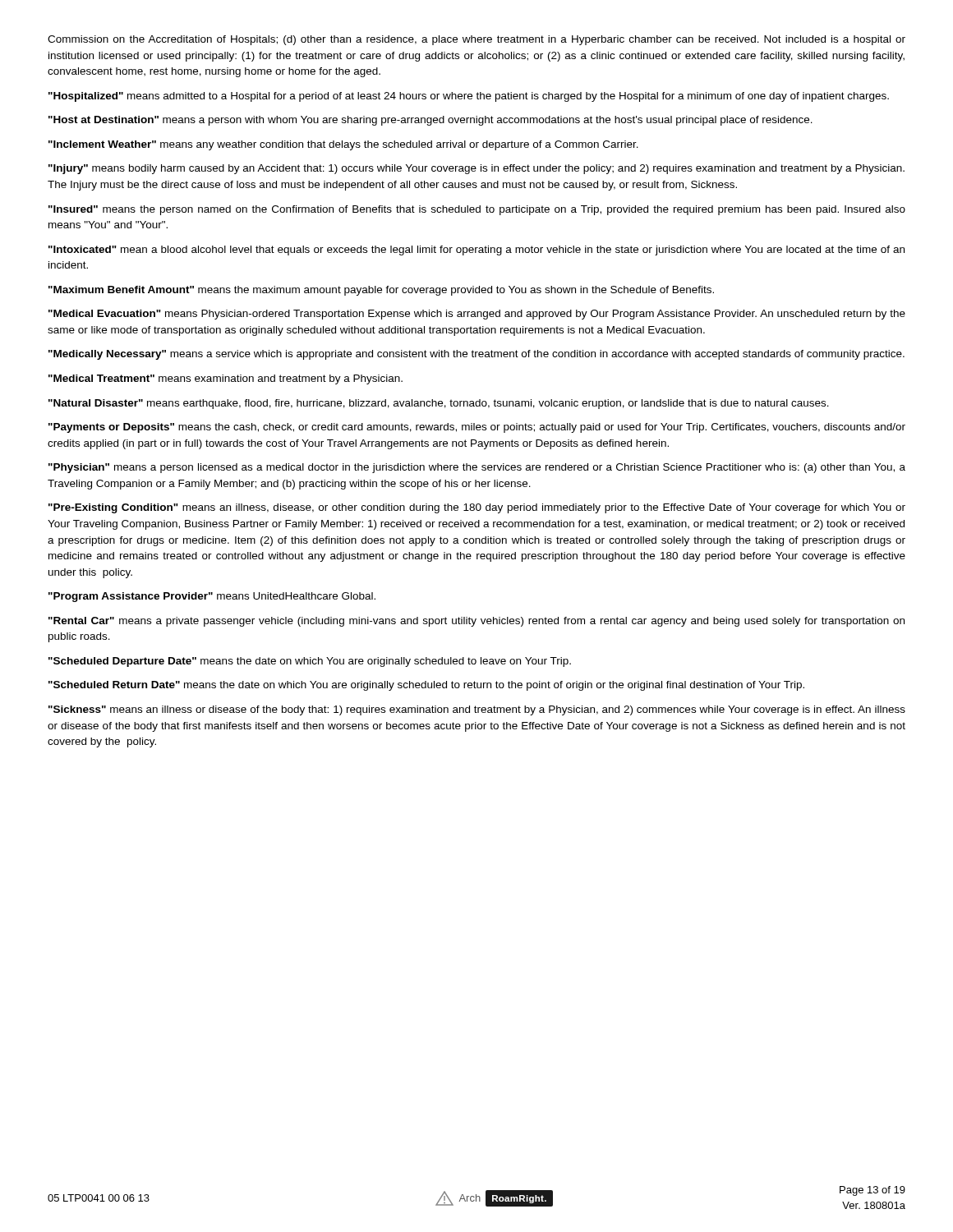Navigate to the passage starting ""Medically Necessary" means a"
The image size is (953, 1232).
coord(476,354)
